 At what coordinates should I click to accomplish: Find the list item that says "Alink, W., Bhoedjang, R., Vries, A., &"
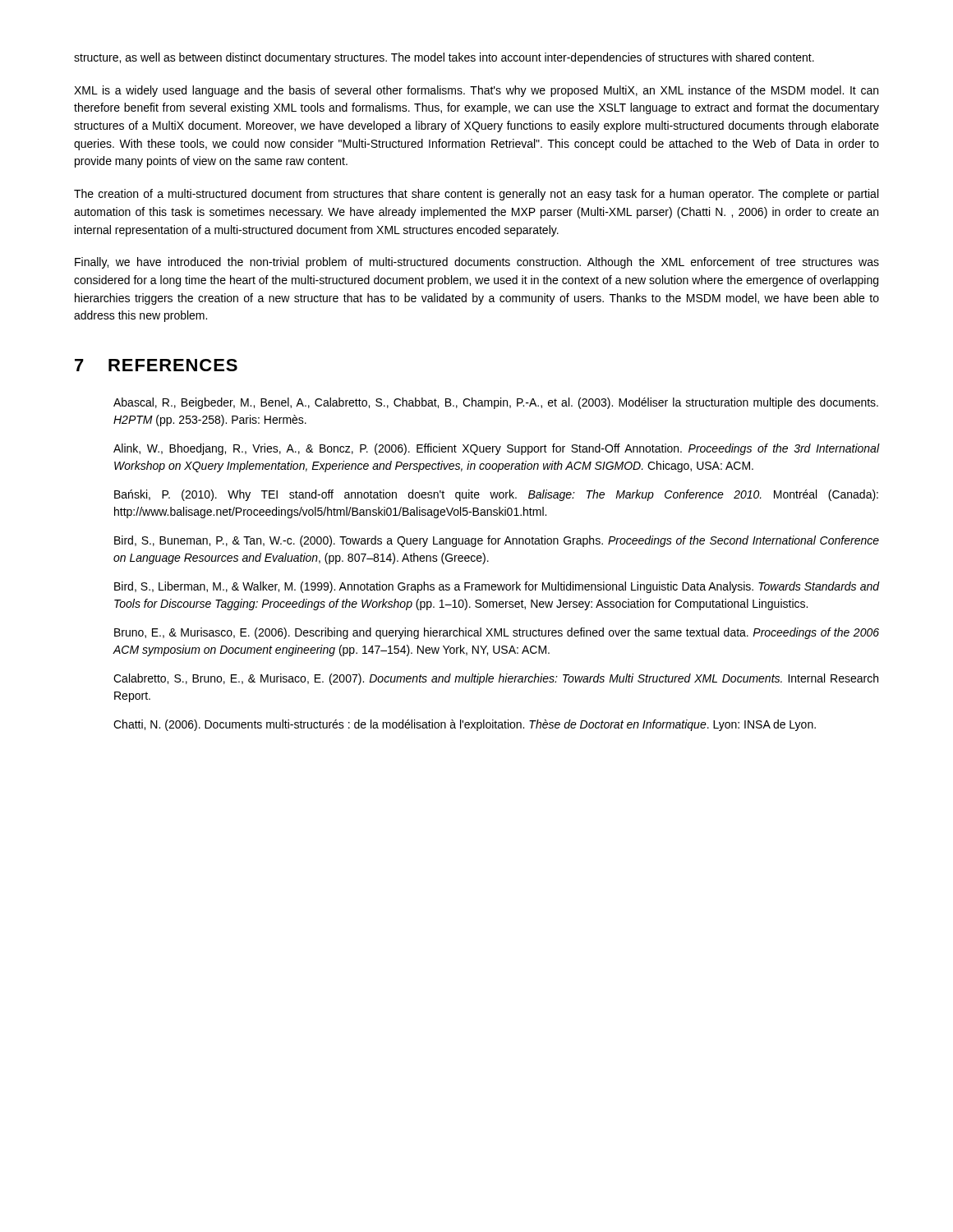pos(476,457)
